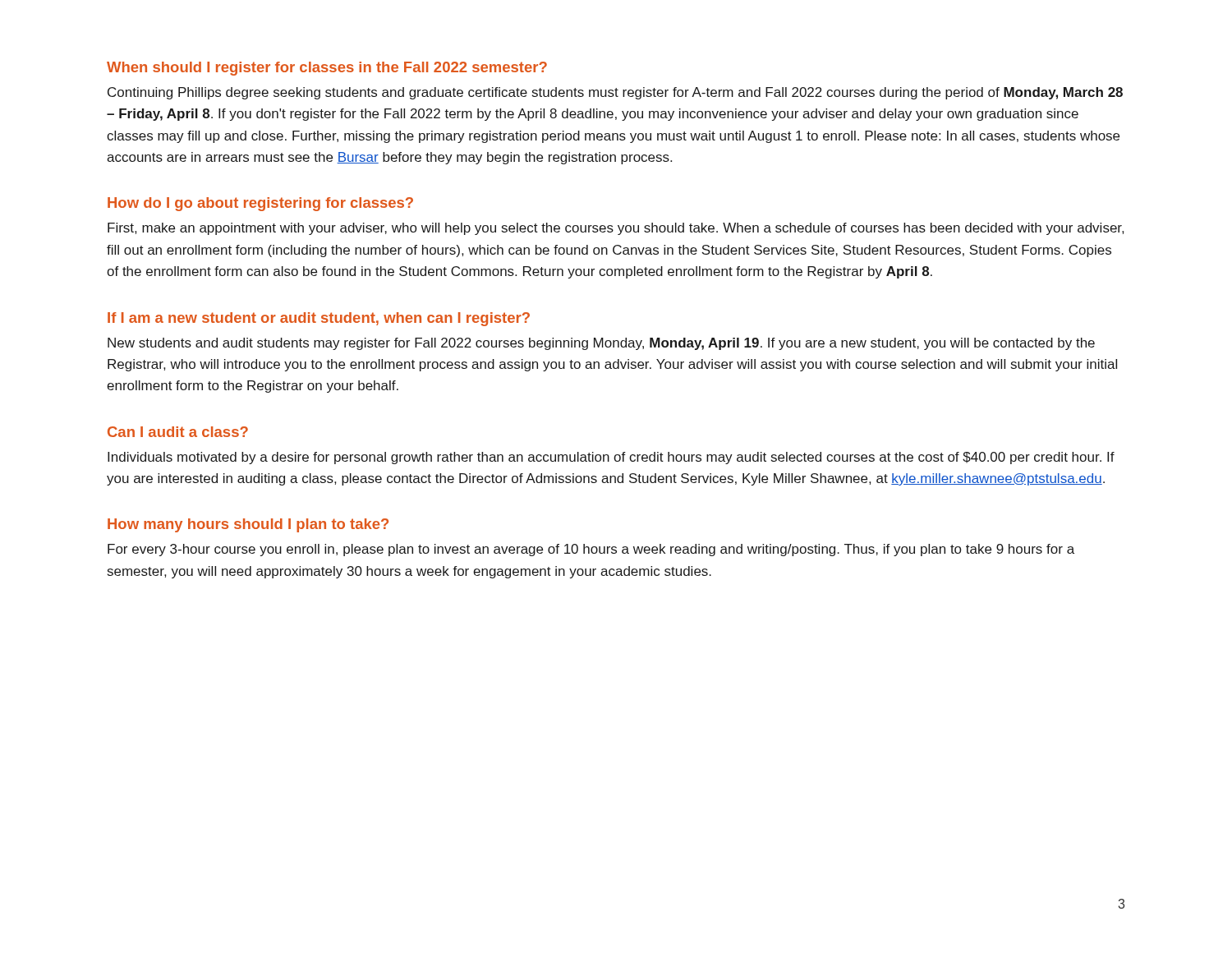Locate the section header containing "Can I audit a class?"
Viewport: 1232px width, 953px height.
click(x=178, y=431)
